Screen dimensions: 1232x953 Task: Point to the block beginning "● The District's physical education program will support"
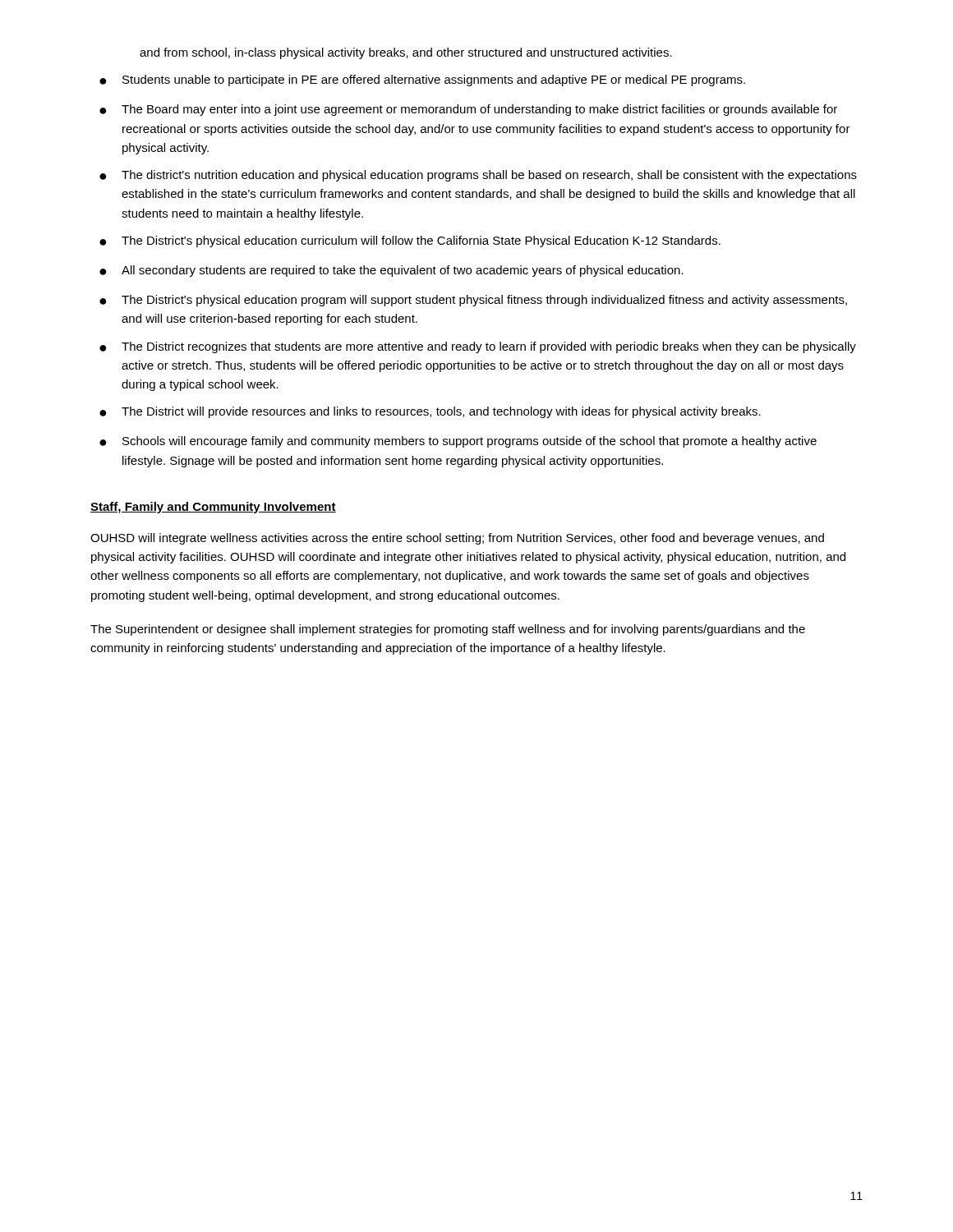coord(481,309)
